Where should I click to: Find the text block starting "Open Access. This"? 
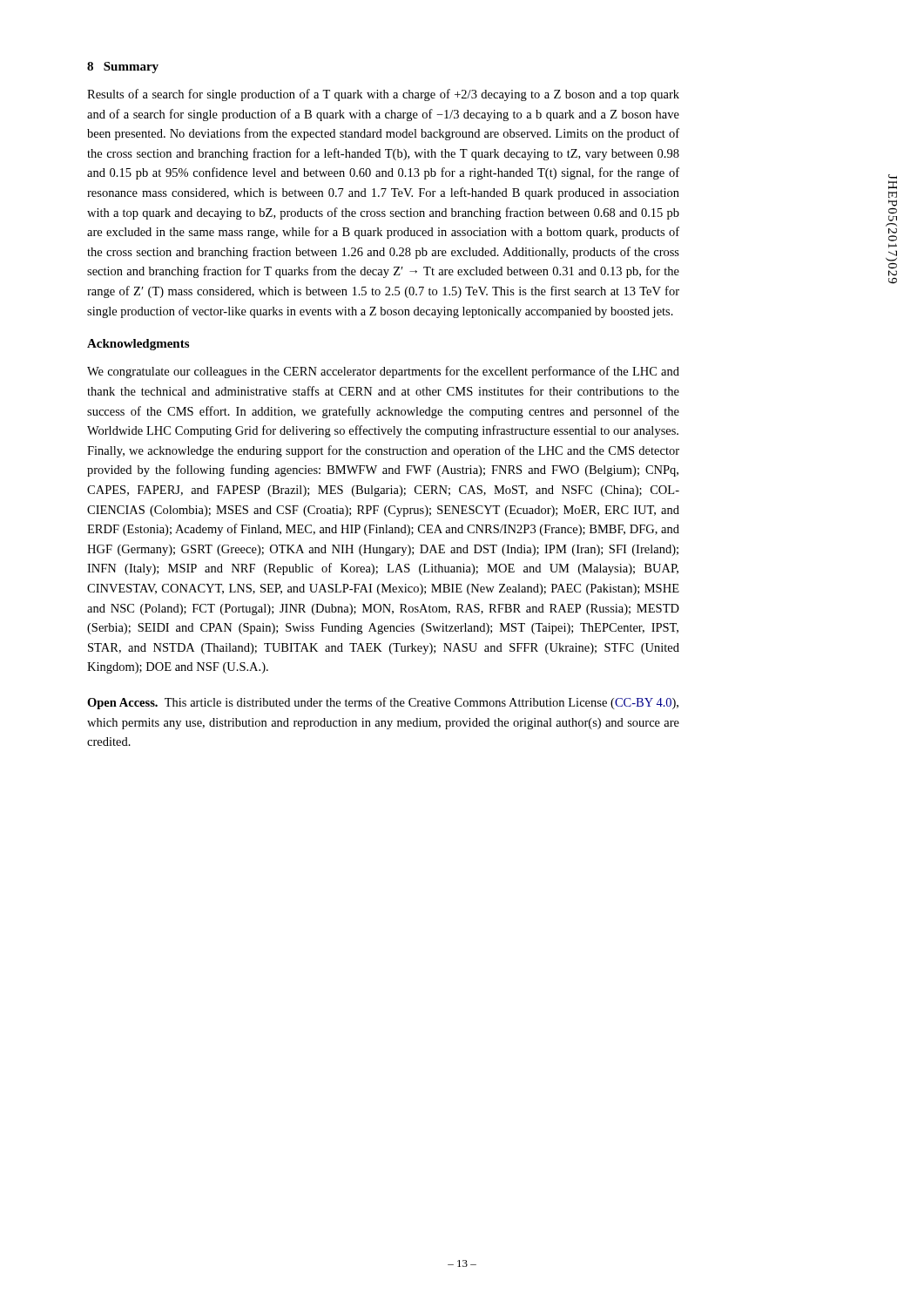383,722
